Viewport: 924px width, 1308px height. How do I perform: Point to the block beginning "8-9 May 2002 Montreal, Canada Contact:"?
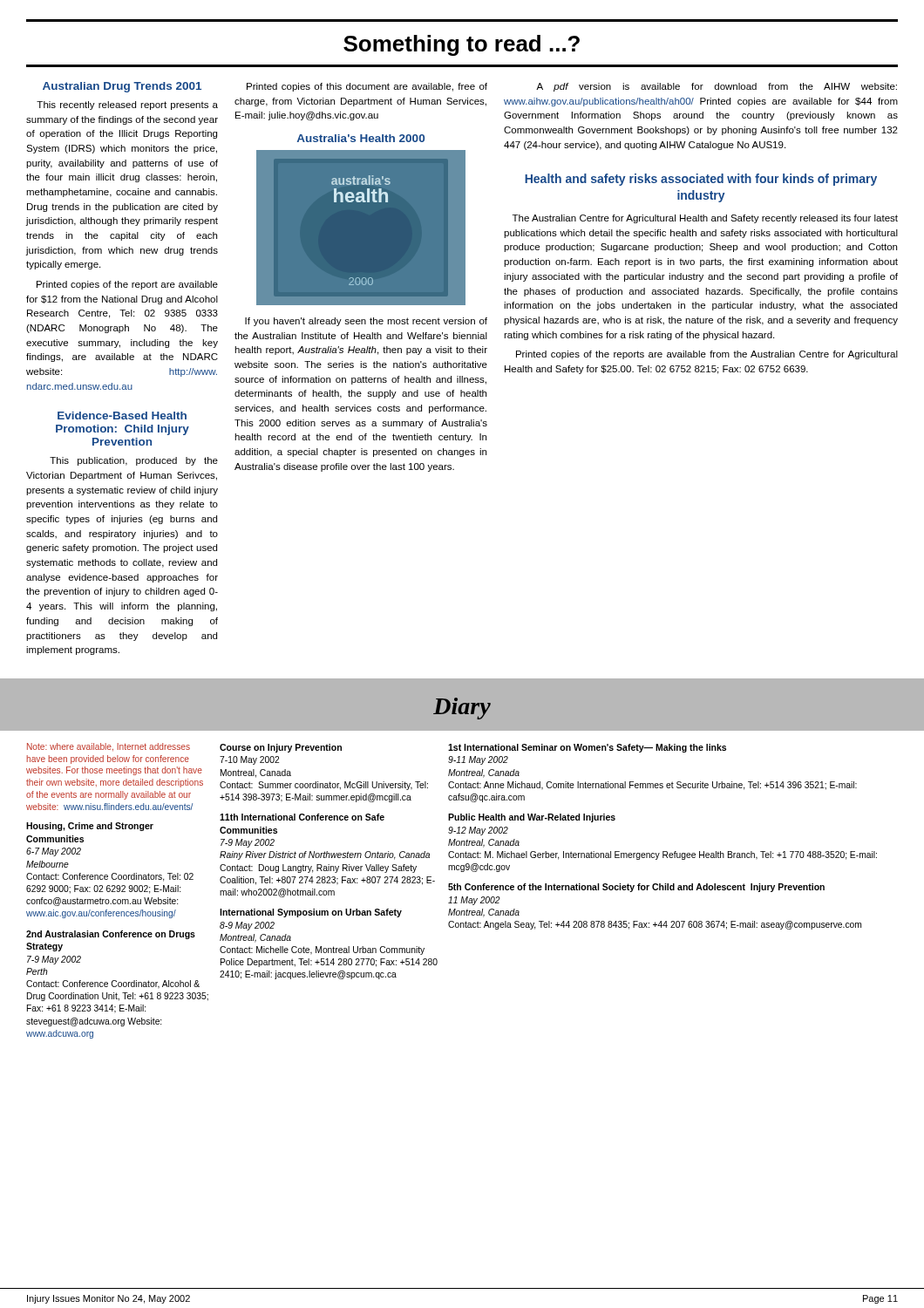point(329,950)
